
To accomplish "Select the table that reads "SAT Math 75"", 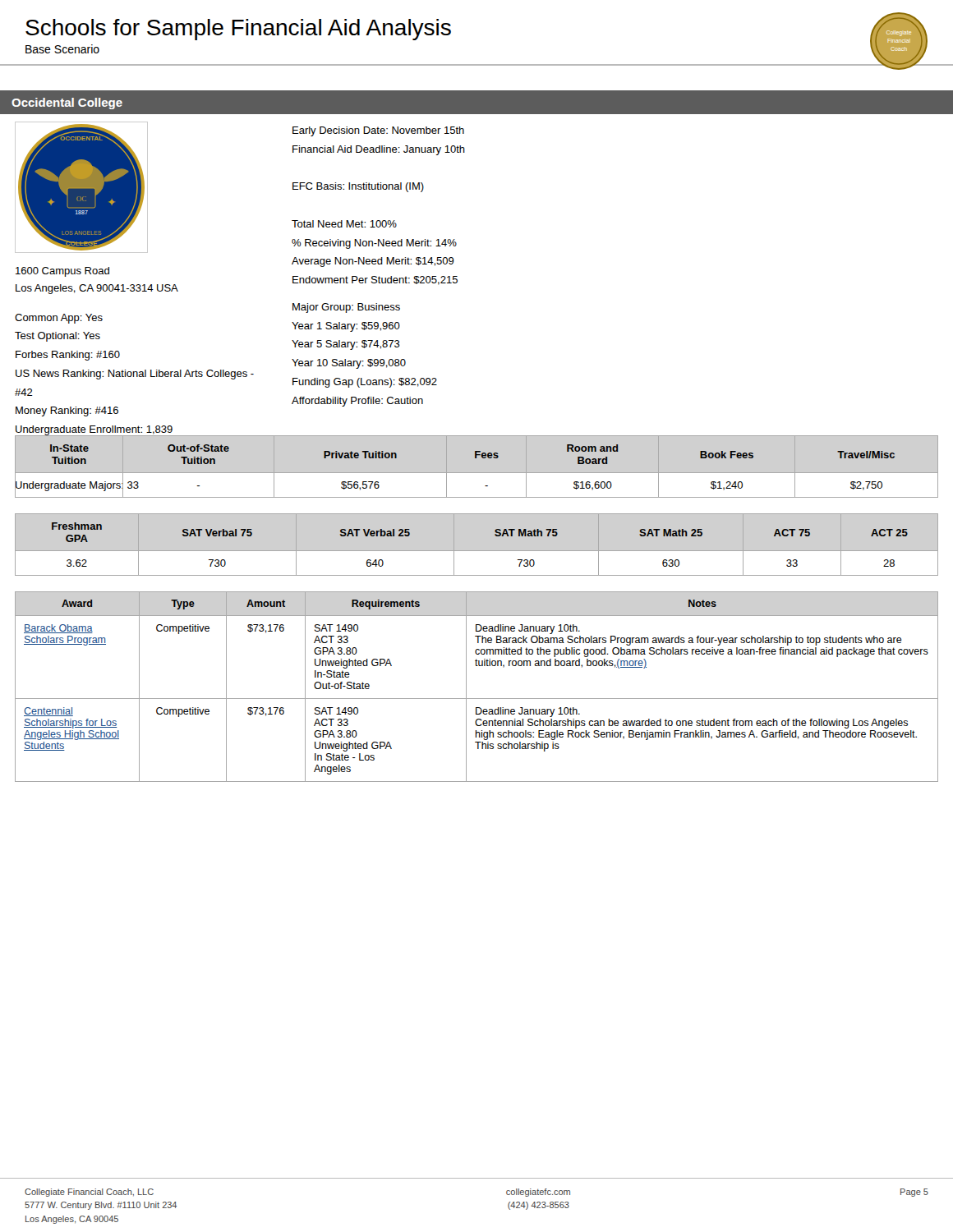I will pyautogui.click(x=476, y=545).
